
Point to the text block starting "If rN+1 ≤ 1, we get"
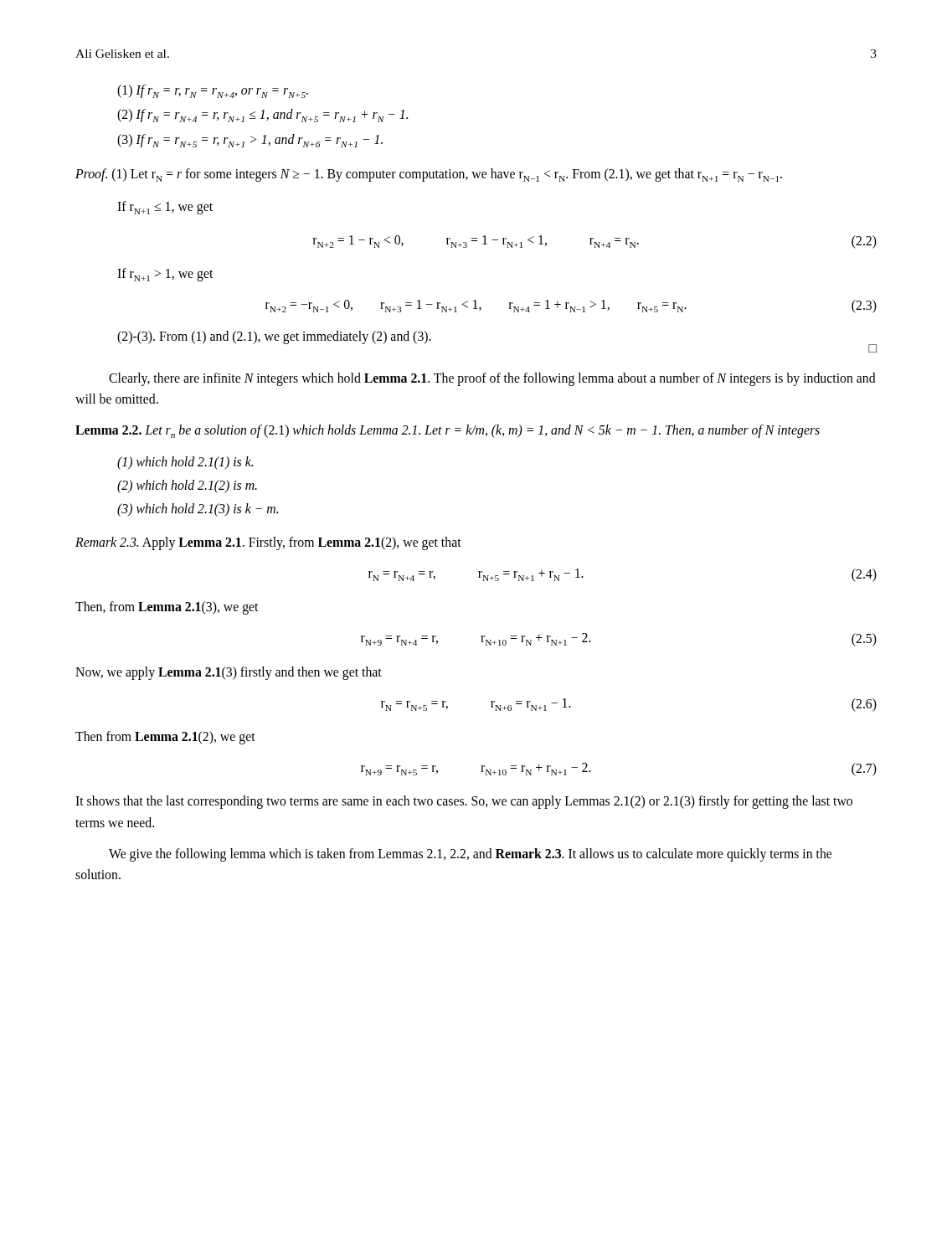(165, 208)
